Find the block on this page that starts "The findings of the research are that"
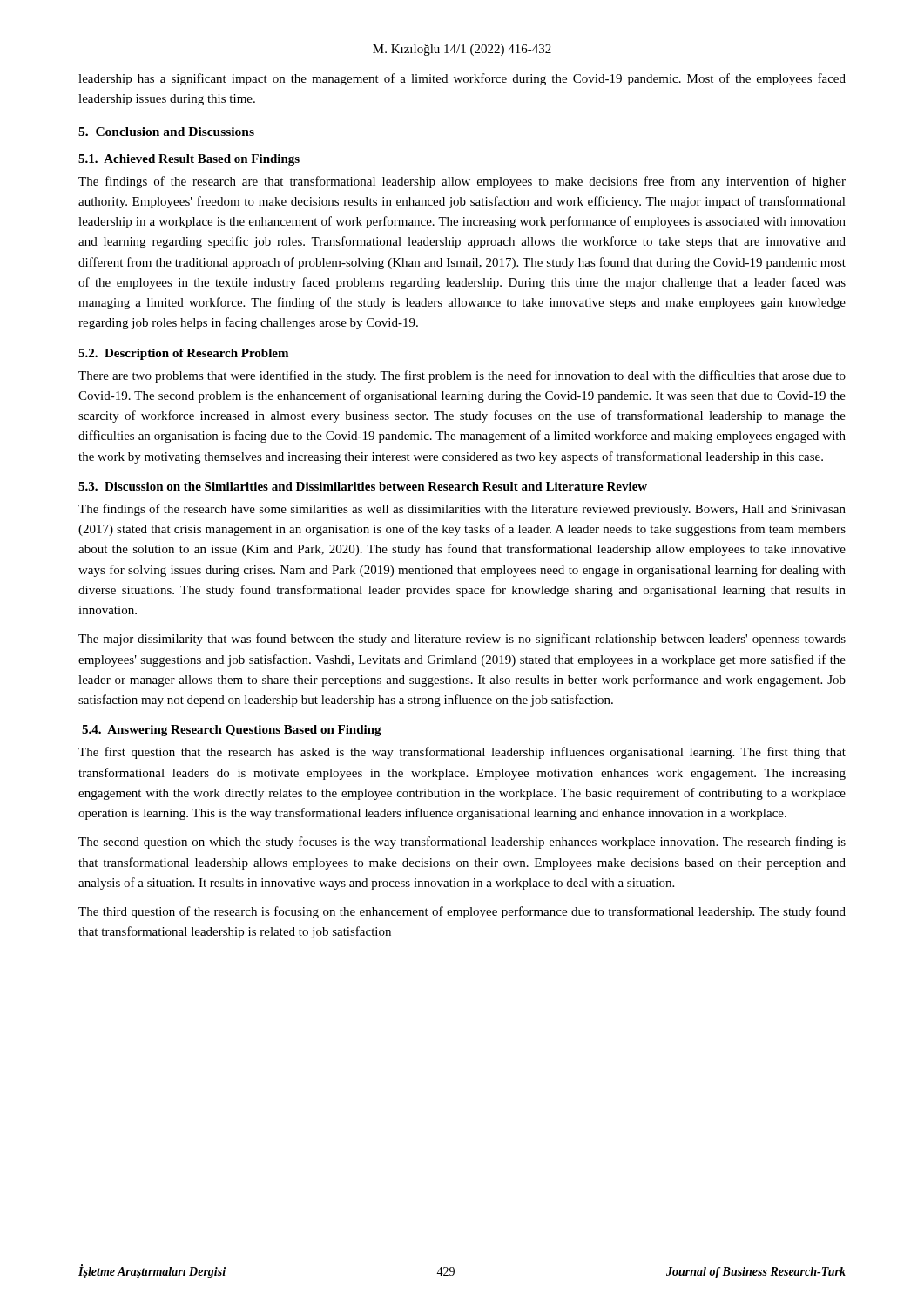The width and height of the screenshot is (924, 1307). pyautogui.click(x=462, y=252)
